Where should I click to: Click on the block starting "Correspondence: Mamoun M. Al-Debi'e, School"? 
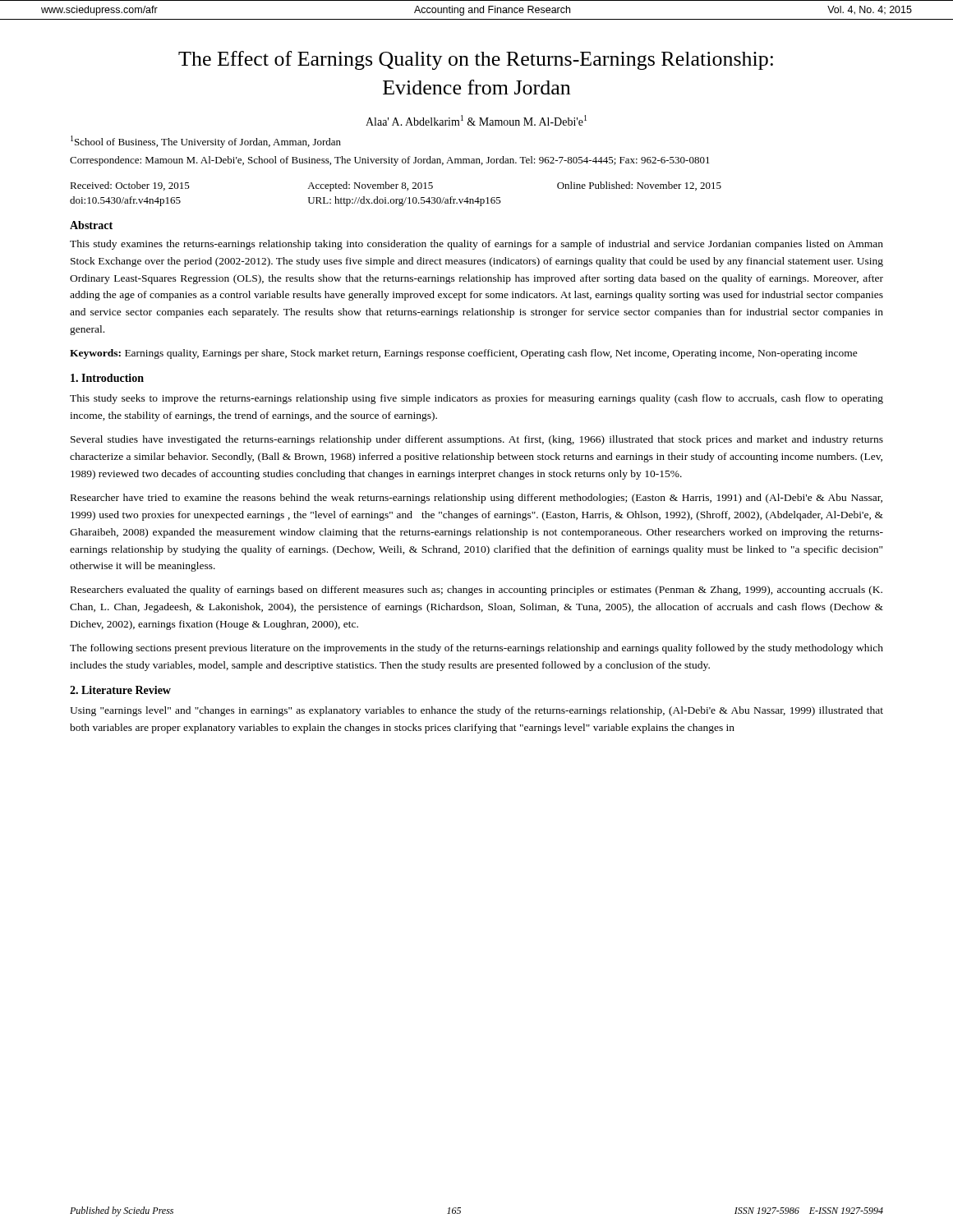[390, 160]
